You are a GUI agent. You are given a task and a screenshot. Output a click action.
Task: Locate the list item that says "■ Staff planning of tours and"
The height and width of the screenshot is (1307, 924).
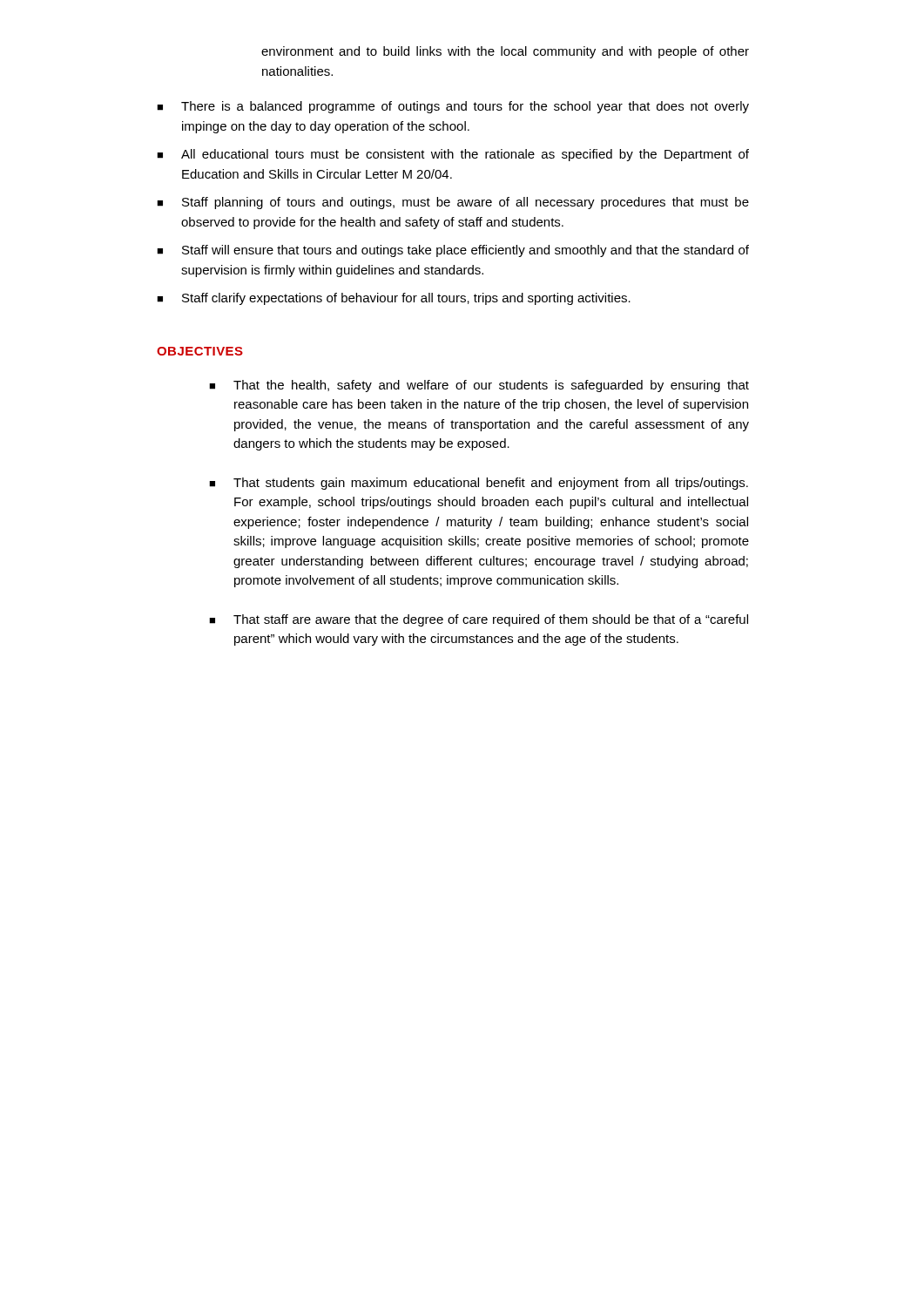(453, 212)
